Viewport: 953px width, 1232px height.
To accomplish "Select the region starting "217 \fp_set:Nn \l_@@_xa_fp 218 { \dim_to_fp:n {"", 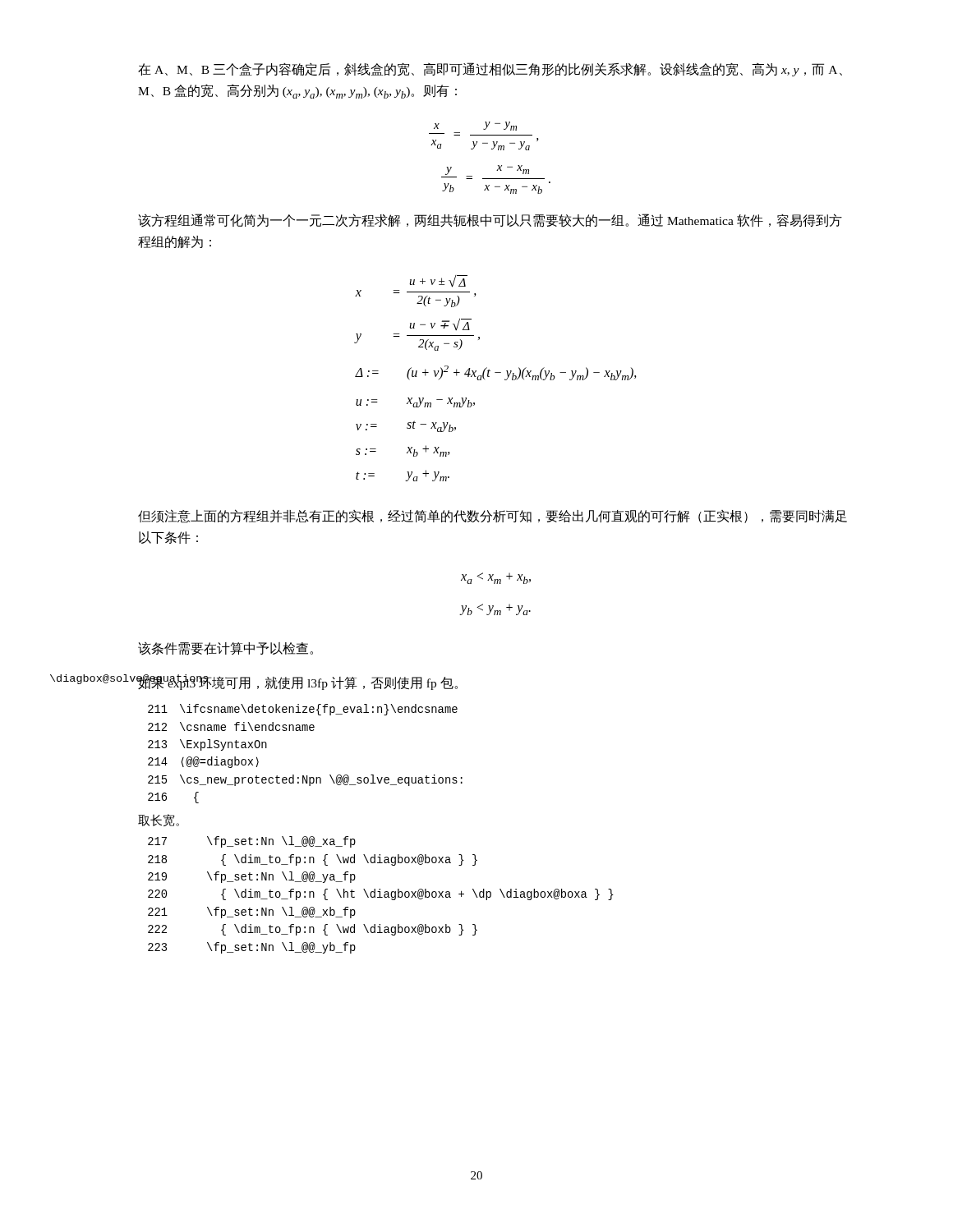I will [x=496, y=895].
